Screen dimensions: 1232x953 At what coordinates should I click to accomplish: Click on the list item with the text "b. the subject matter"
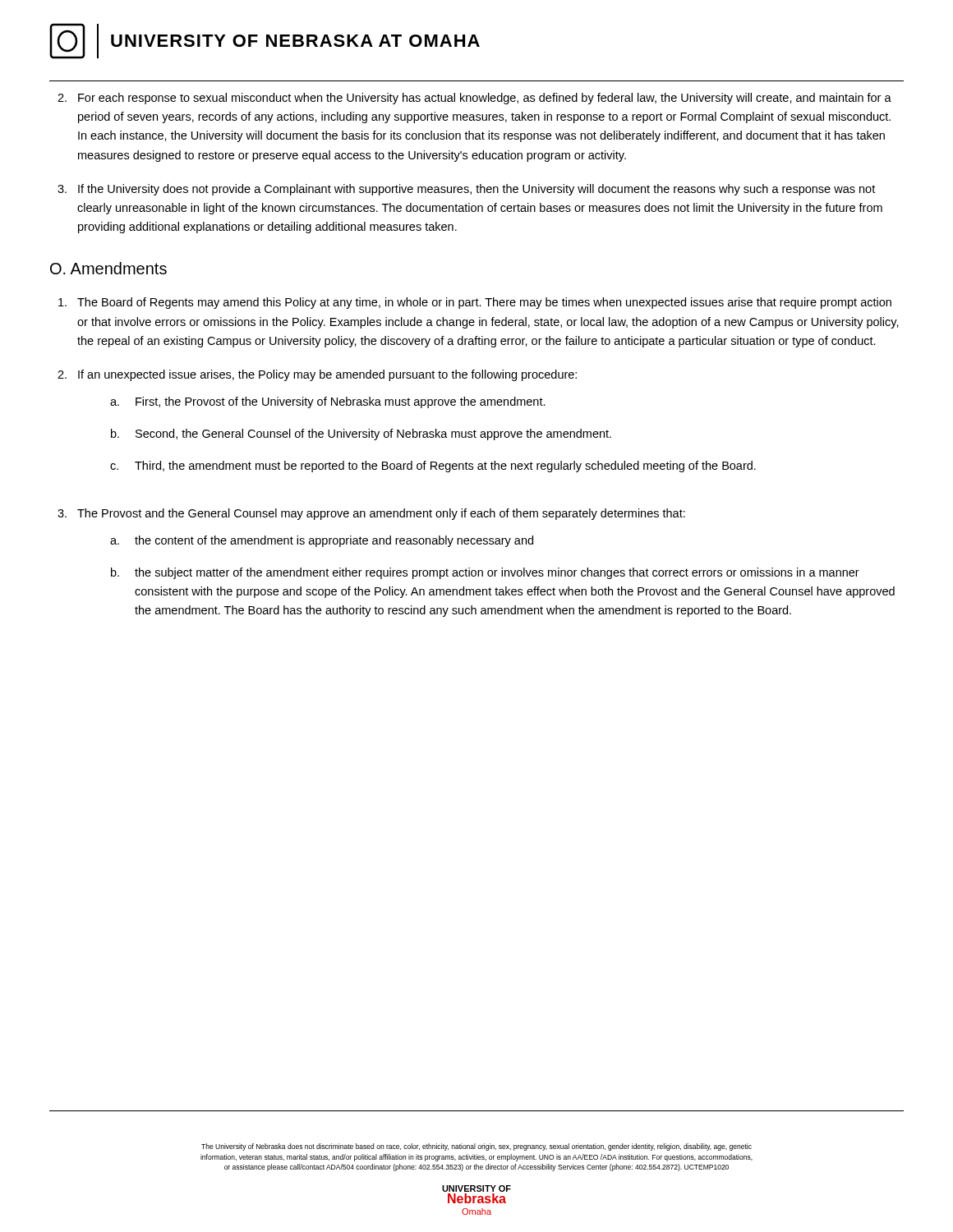[507, 592]
